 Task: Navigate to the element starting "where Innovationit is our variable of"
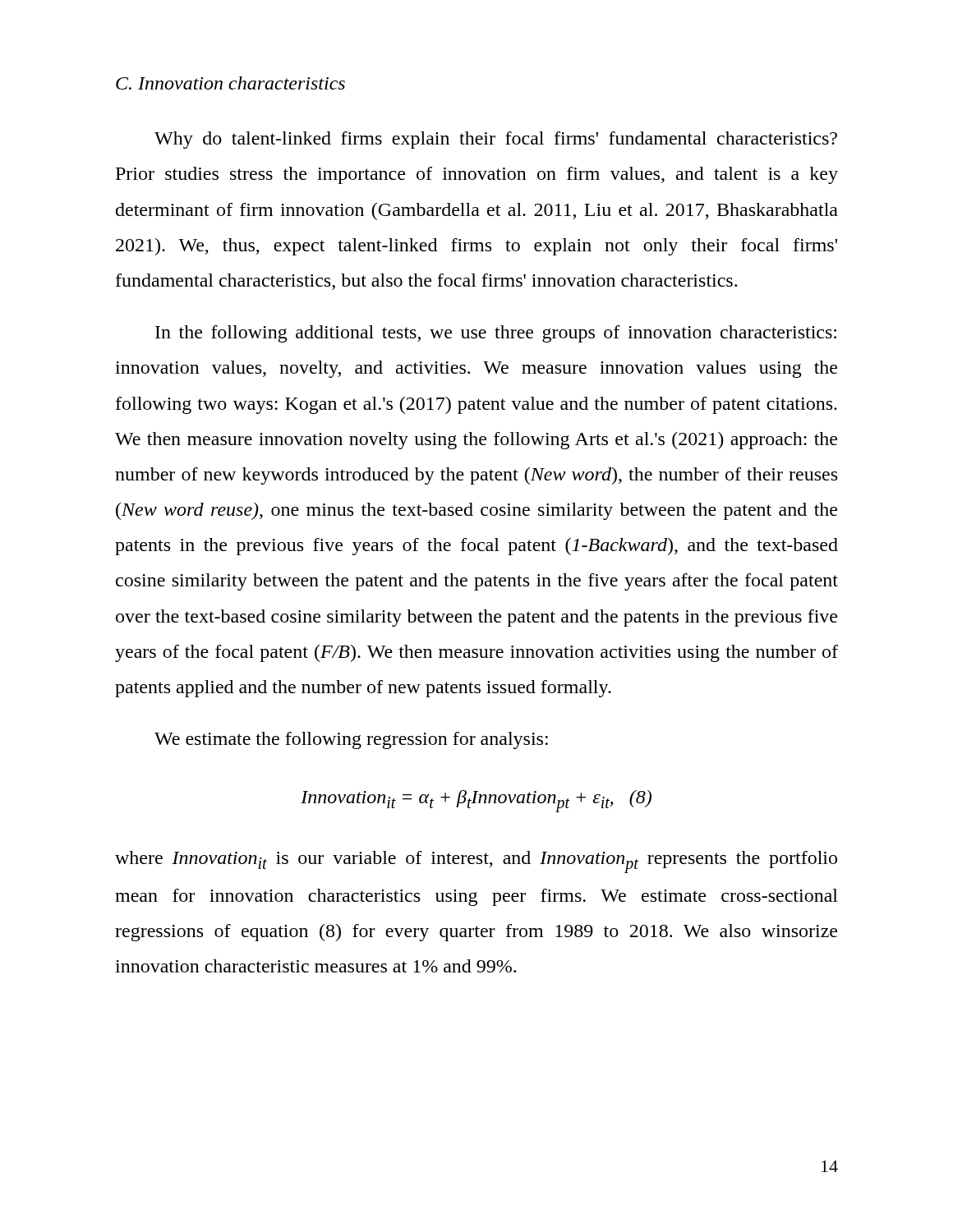coord(476,912)
